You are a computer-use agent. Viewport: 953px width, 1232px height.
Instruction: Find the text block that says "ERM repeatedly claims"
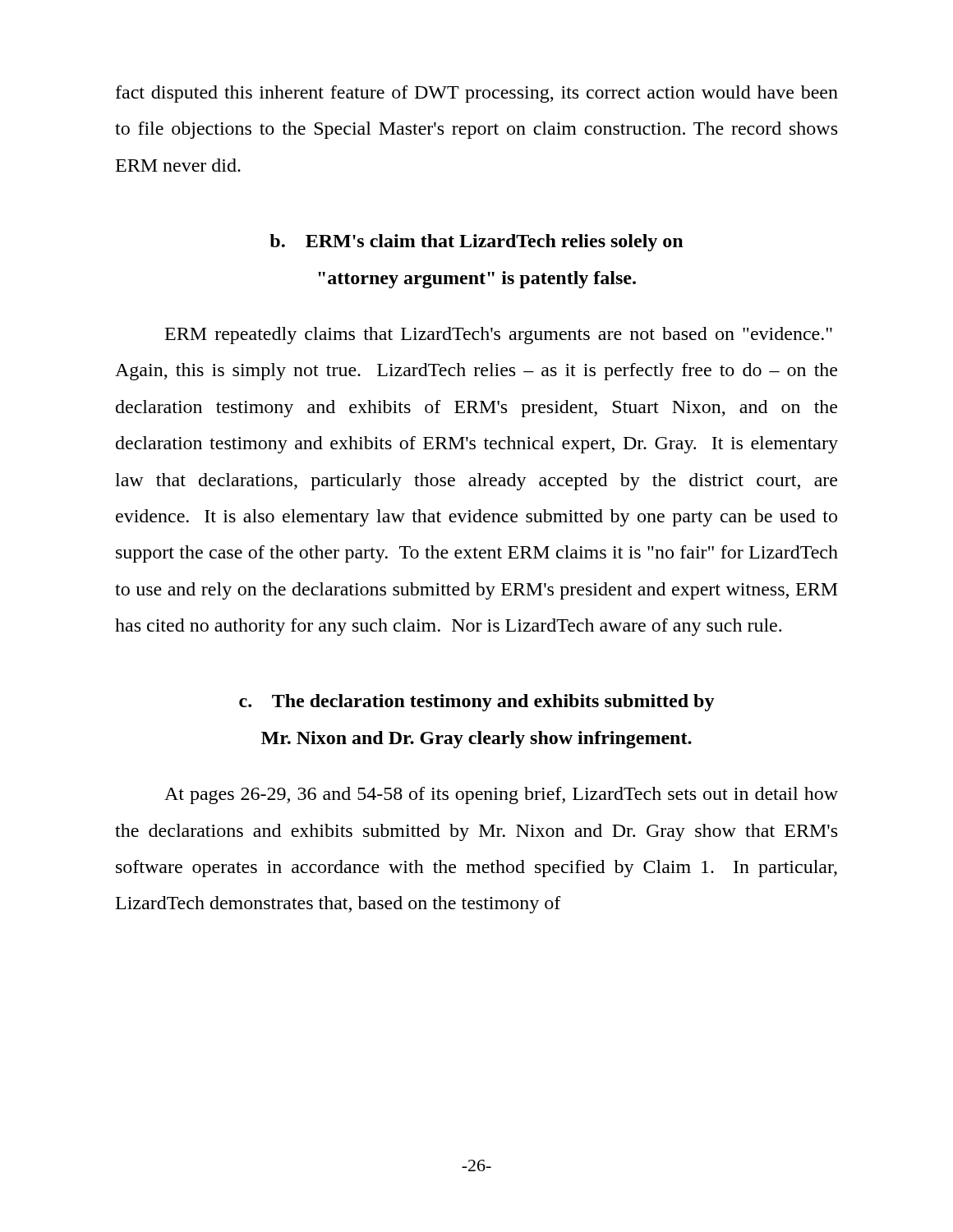click(476, 479)
